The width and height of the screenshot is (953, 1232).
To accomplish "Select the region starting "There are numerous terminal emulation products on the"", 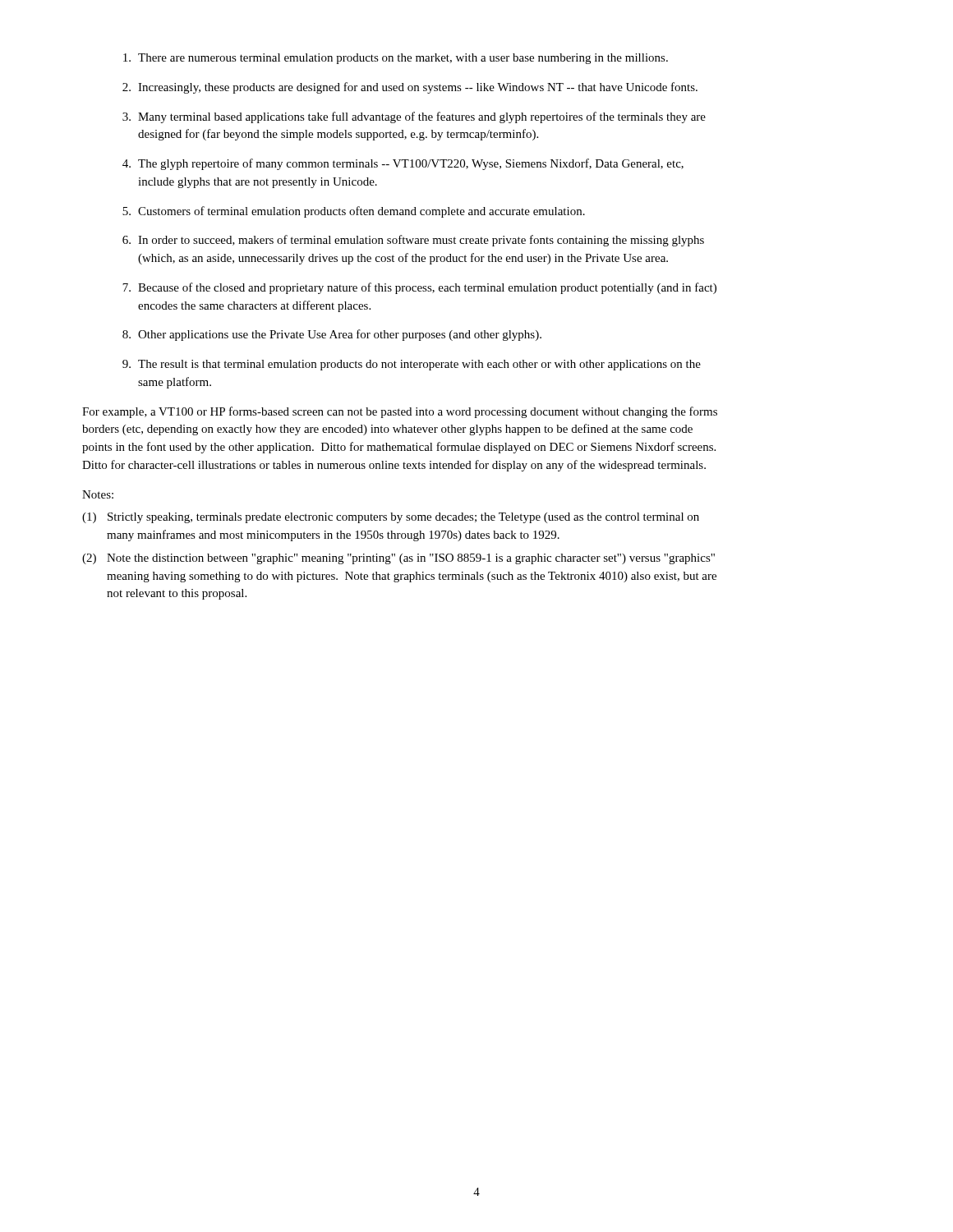I will pos(403,58).
